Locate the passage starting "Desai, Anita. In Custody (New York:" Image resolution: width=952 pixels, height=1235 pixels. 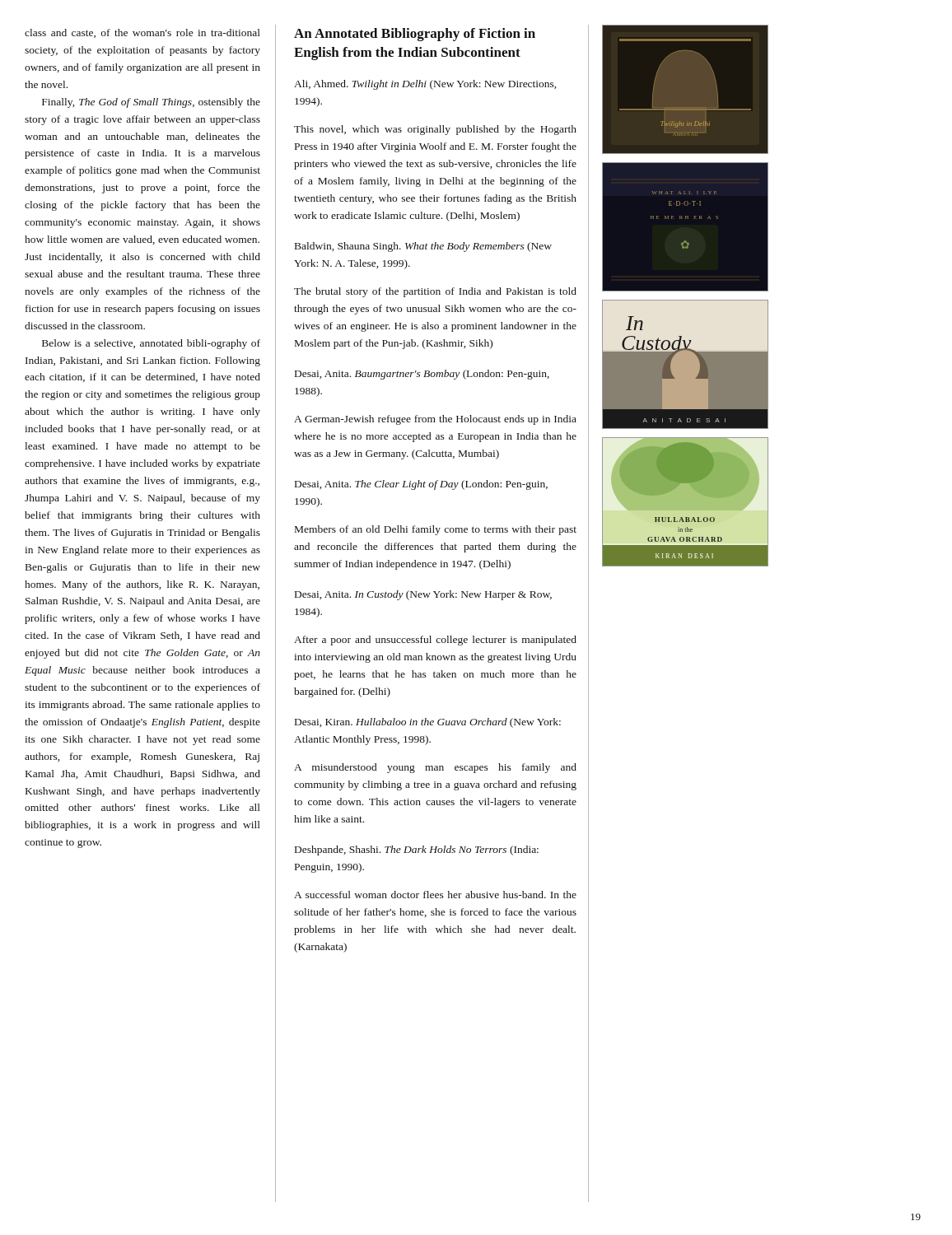click(x=435, y=643)
